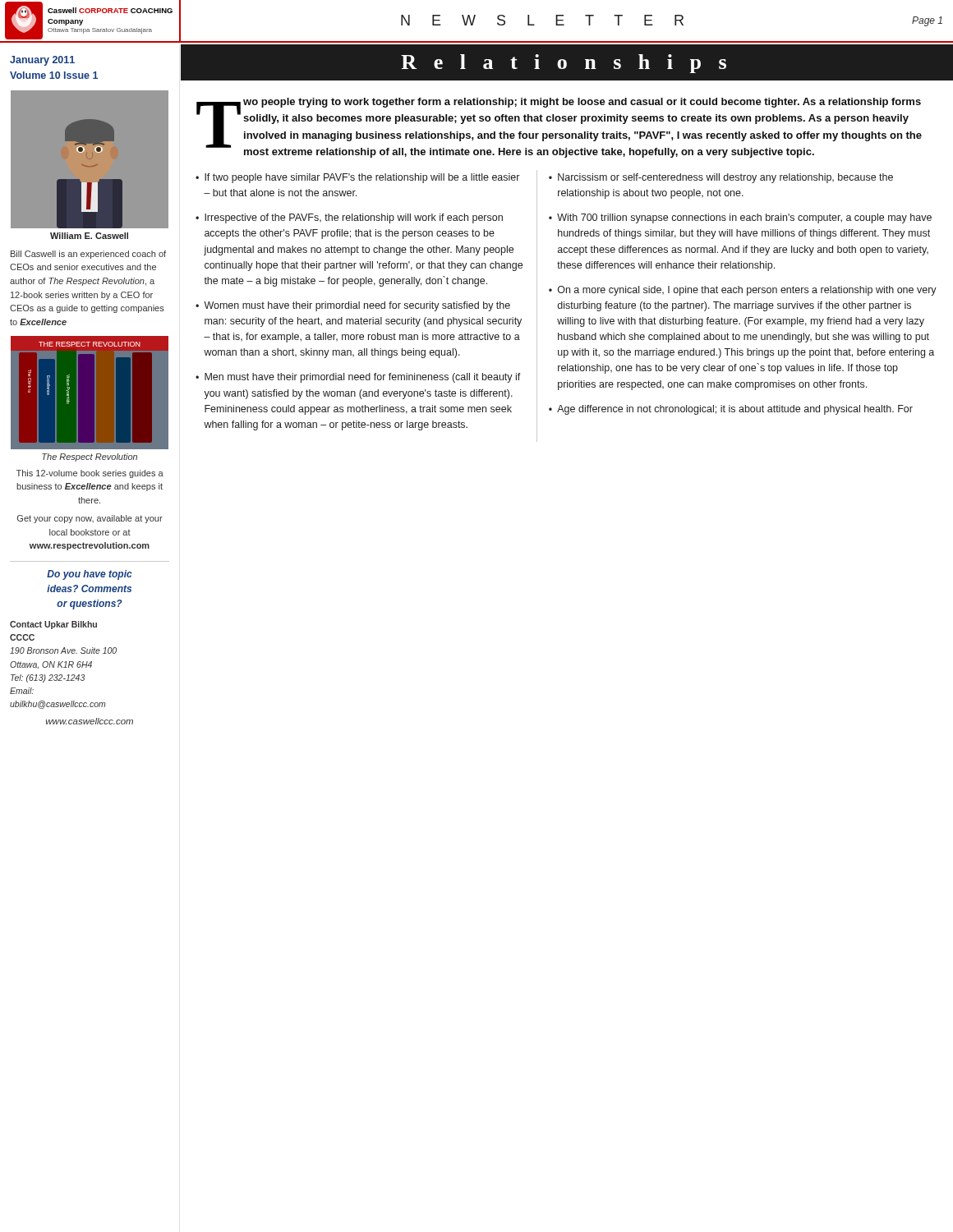Locate the text "William E. Caswell"

coord(90,235)
